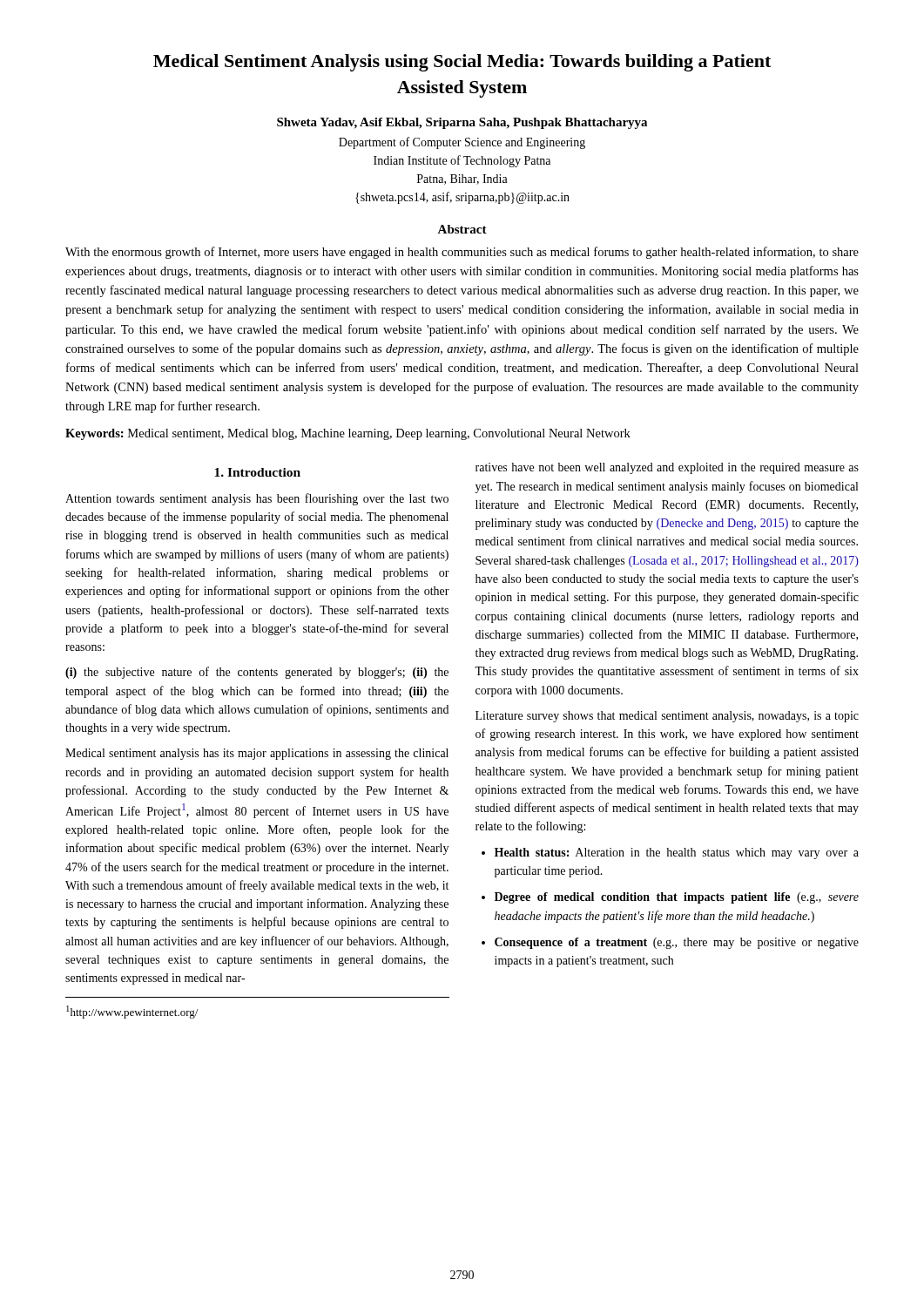Find the list item that says "(i) the subjective nature of"
The height and width of the screenshot is (1307, 924).
point(257,700)
